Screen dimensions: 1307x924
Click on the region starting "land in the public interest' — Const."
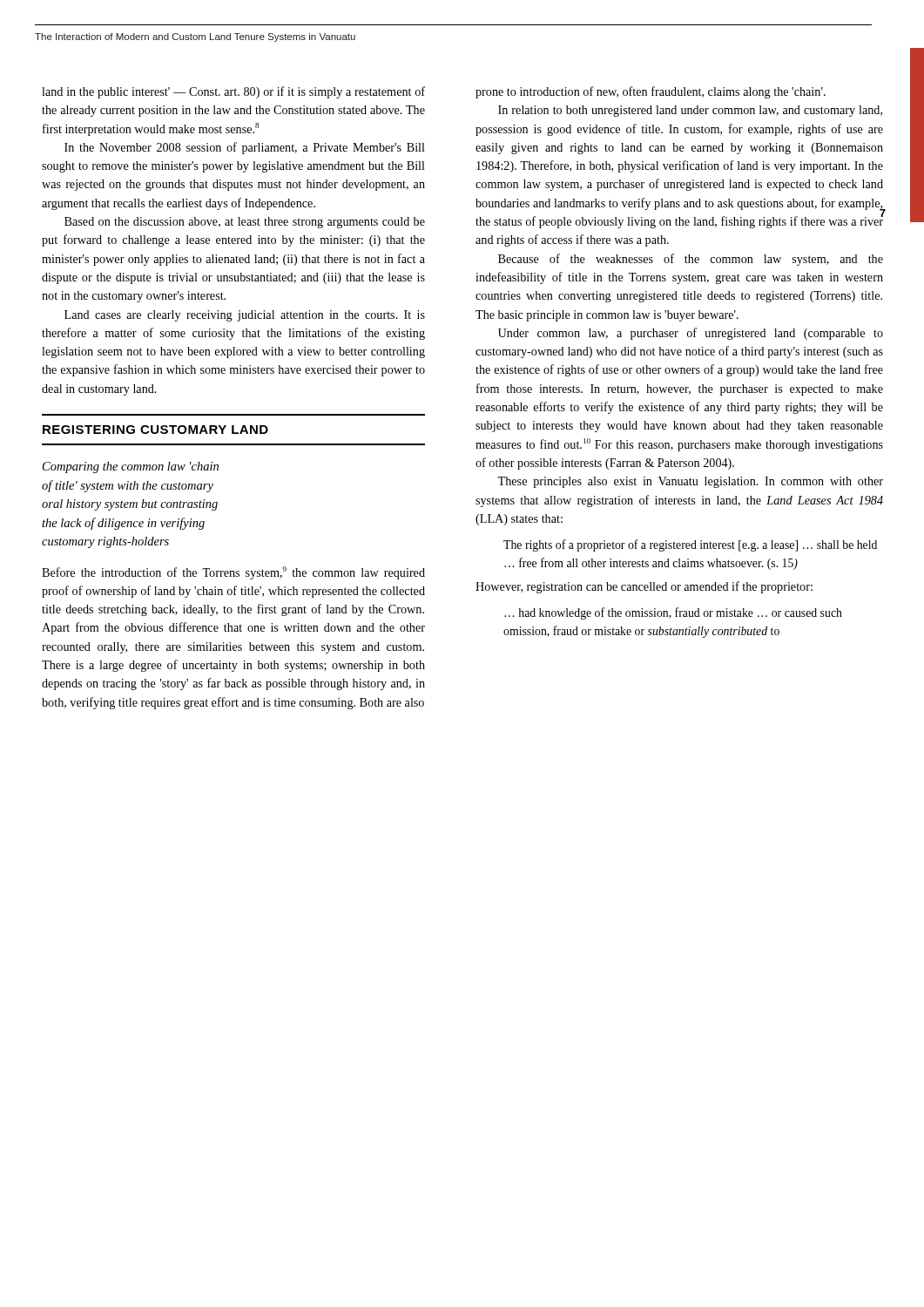click(x=233, y=240)
